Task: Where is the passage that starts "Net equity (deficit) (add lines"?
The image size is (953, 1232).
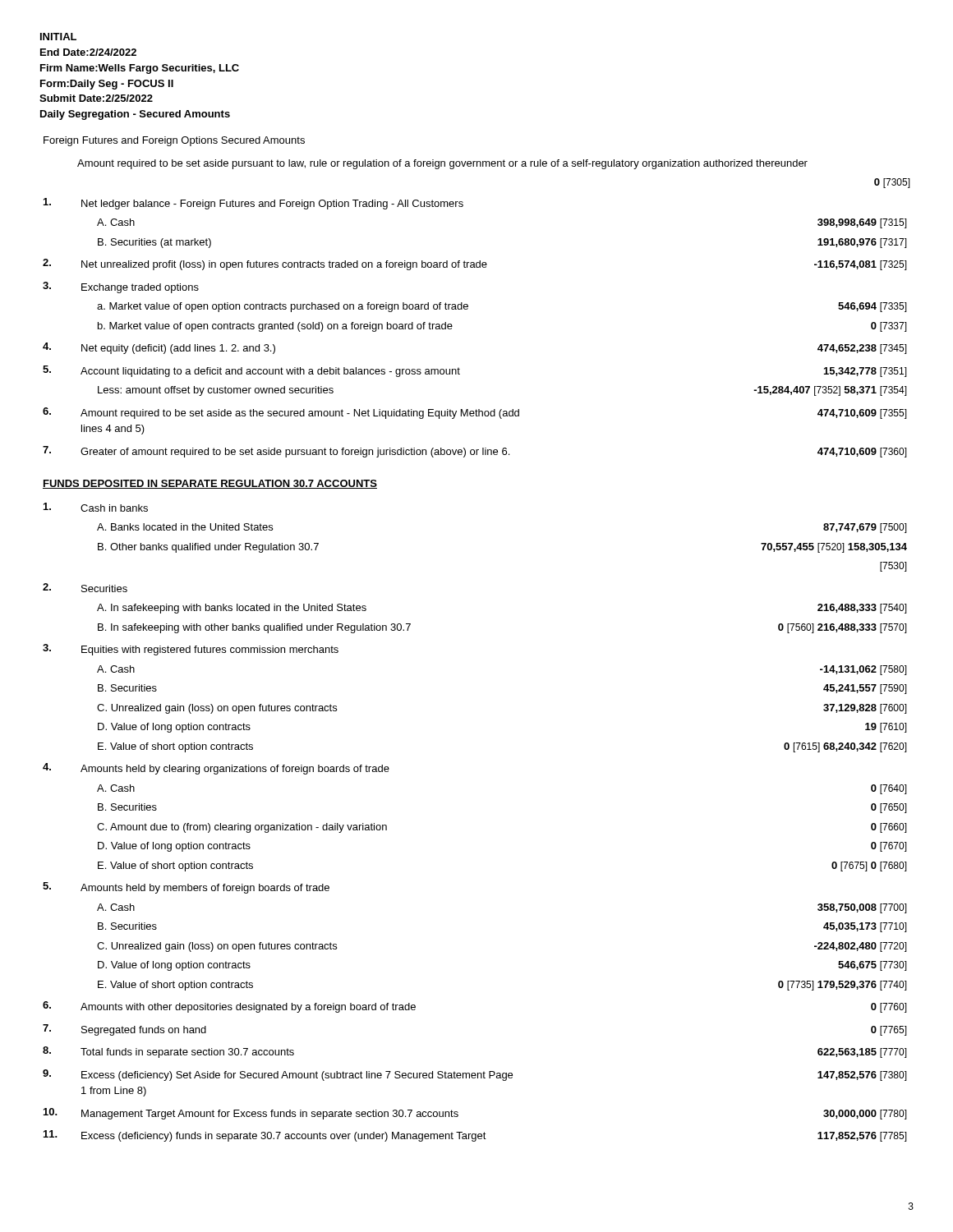Action: 177,349
